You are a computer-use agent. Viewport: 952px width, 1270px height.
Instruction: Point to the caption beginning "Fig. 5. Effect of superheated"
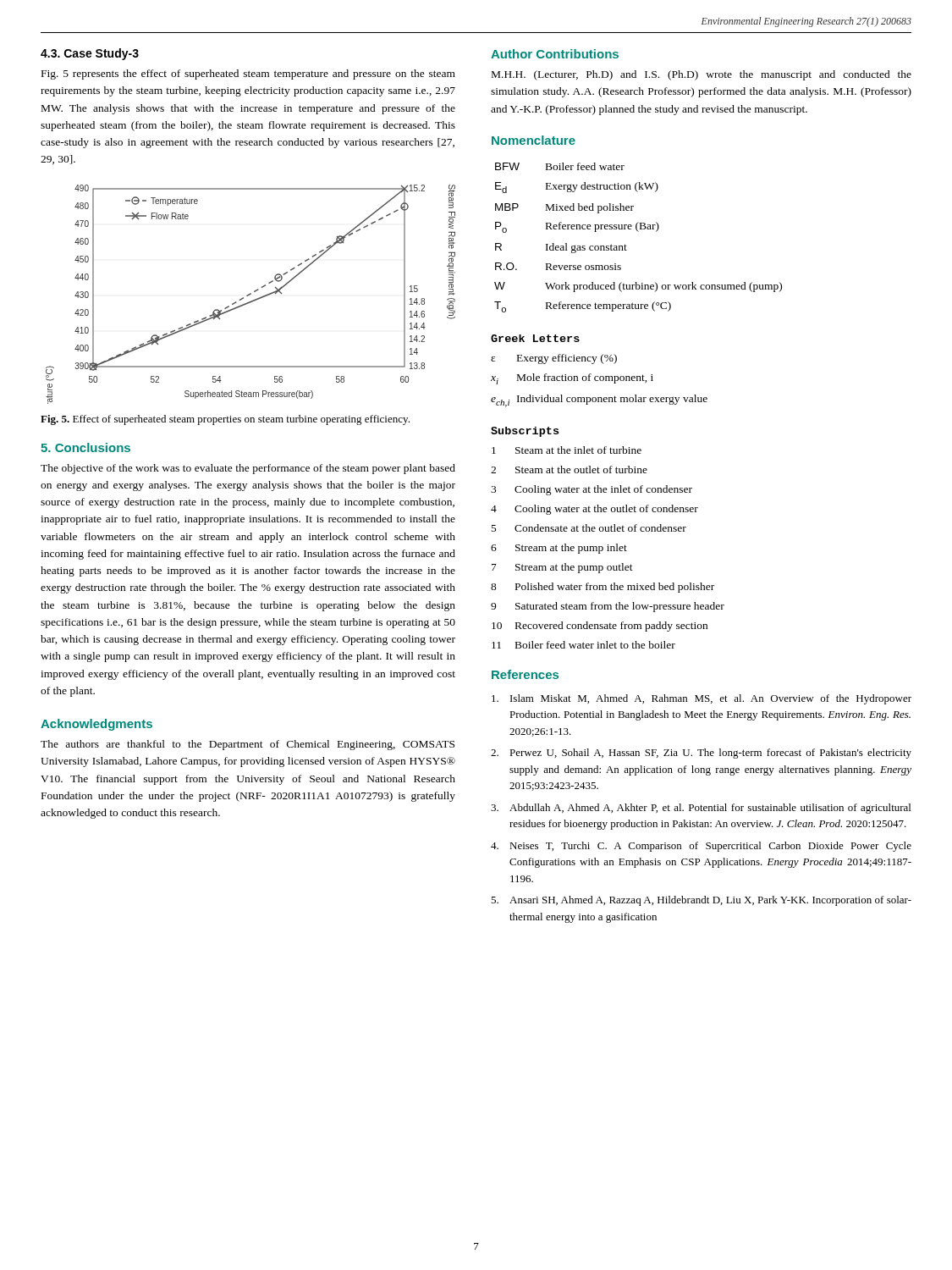[x=225, y=418]
